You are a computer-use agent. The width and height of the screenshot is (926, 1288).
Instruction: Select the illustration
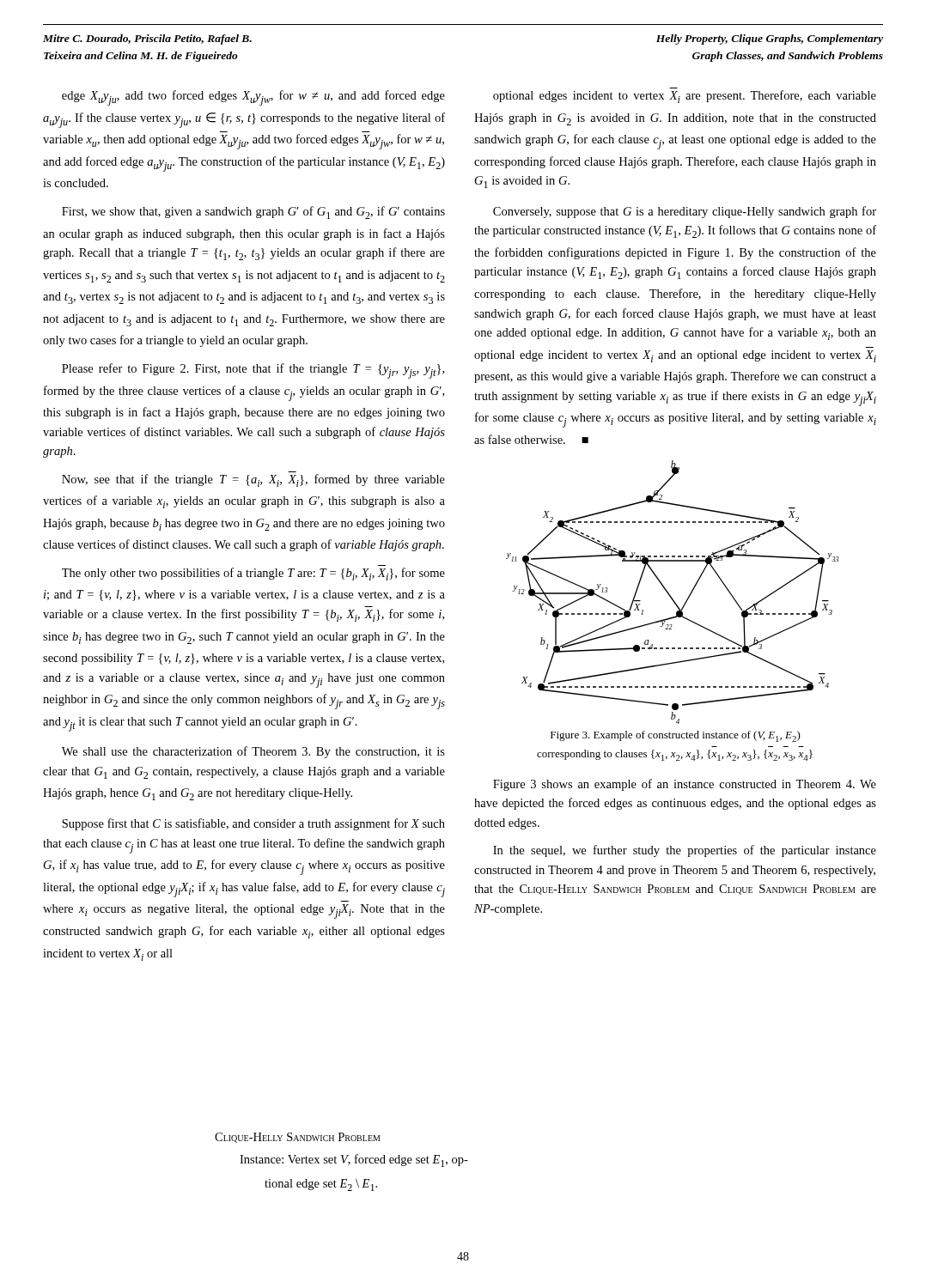click(x=675, y=611)
